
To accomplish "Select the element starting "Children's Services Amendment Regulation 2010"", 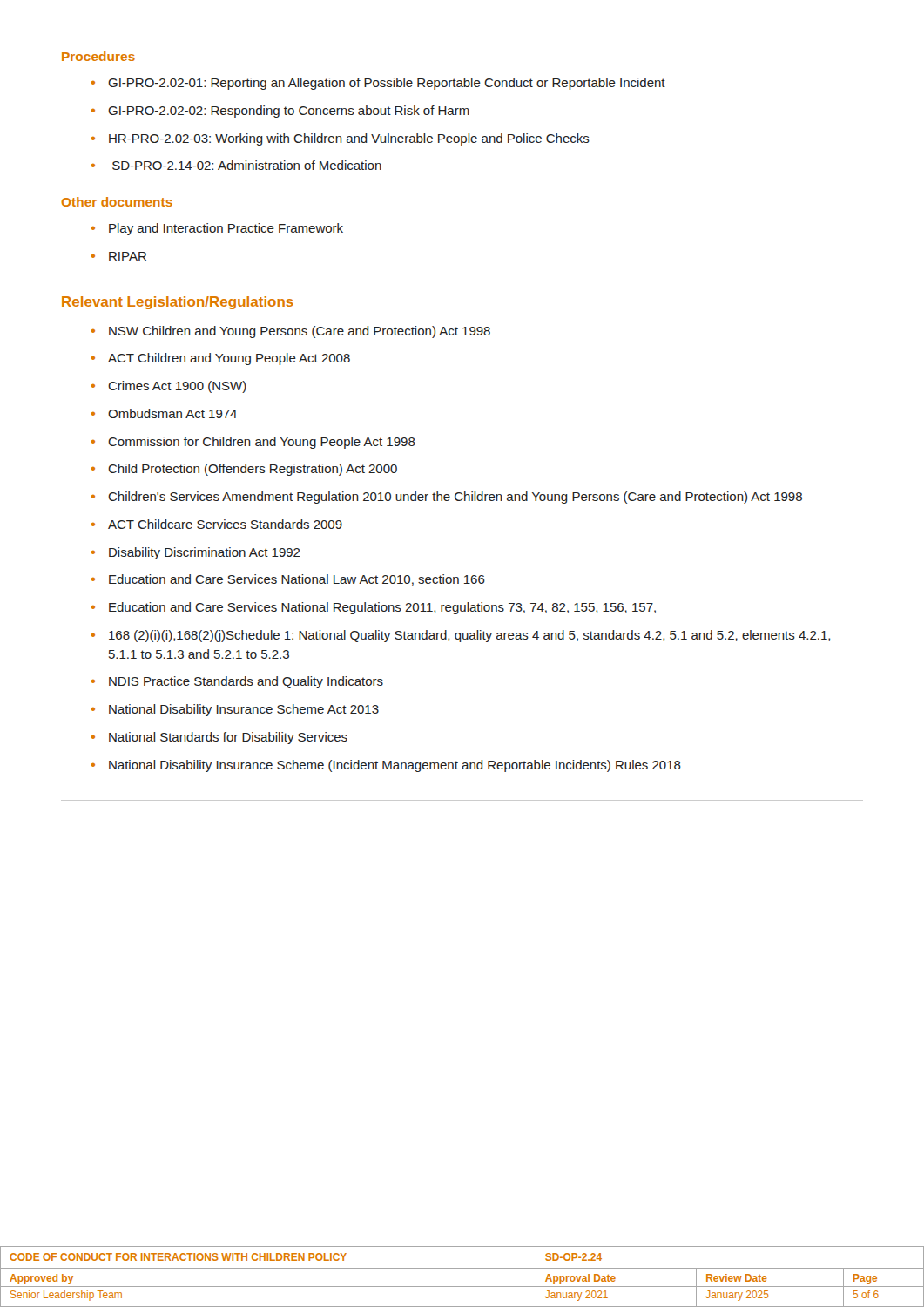I will coord(455,496).
